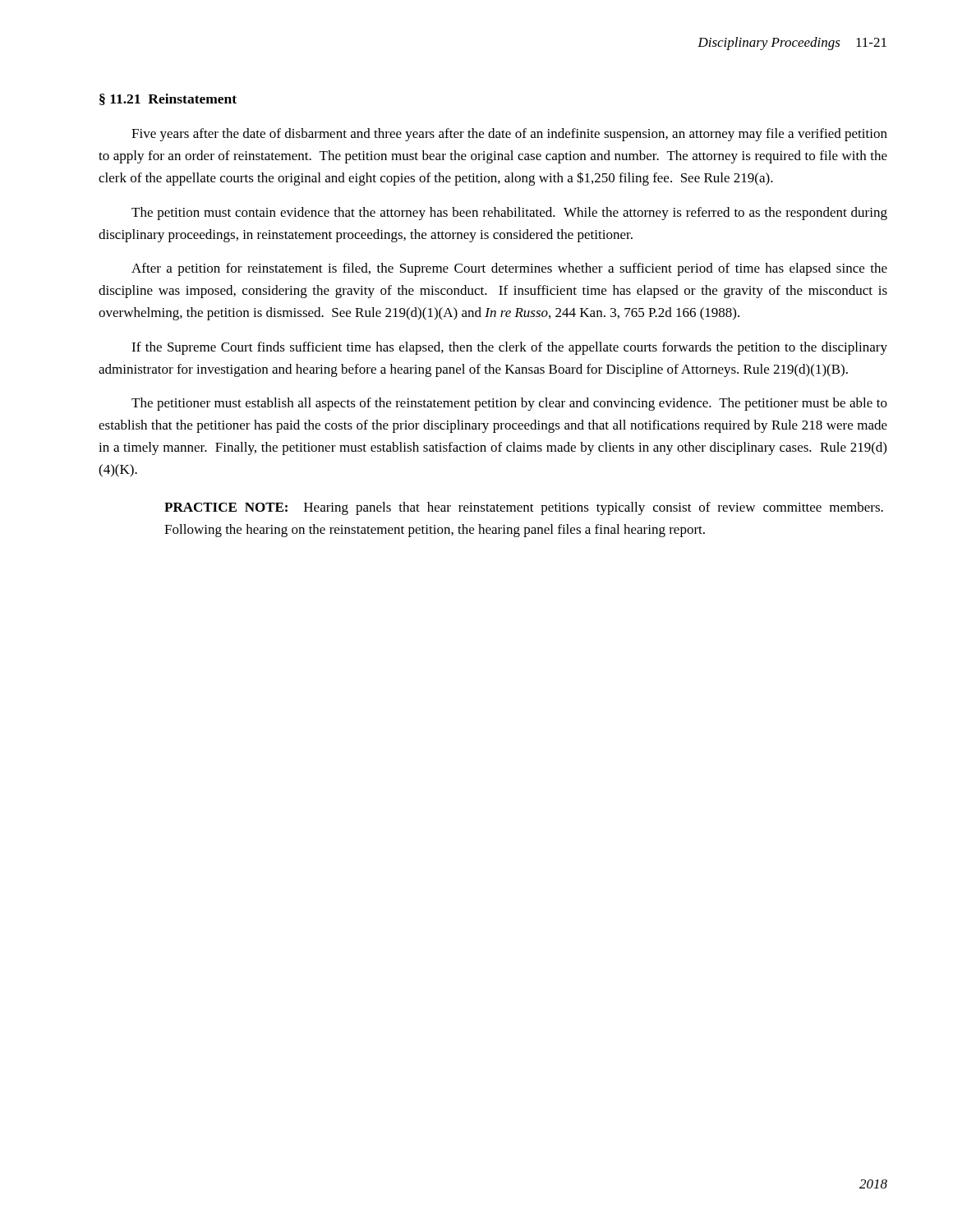953x1232 pixels.
Task: Click on the region starting "Five years after"
Action: pyautogui.click(x=493, y=156)
